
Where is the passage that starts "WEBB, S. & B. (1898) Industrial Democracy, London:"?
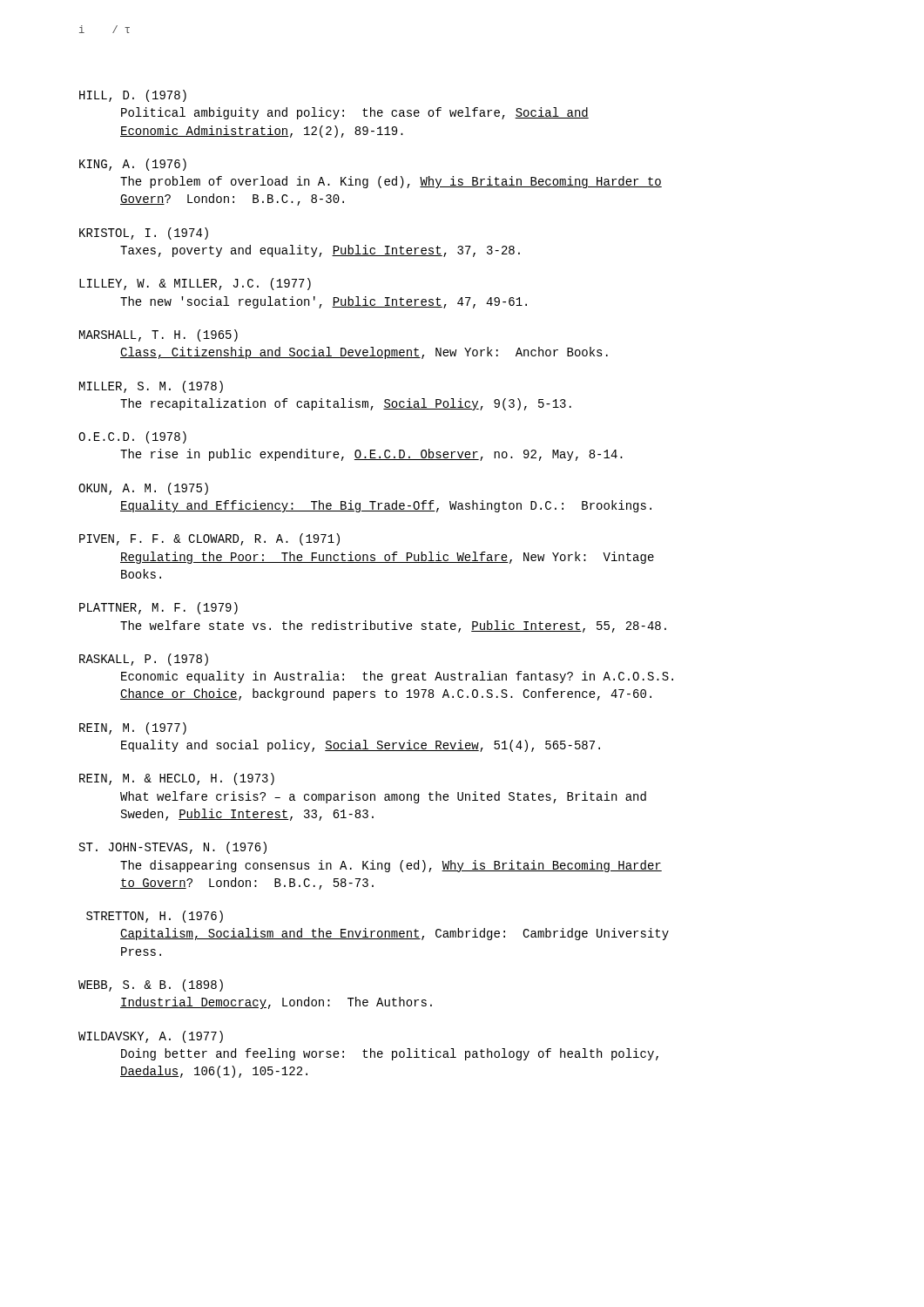151,985
